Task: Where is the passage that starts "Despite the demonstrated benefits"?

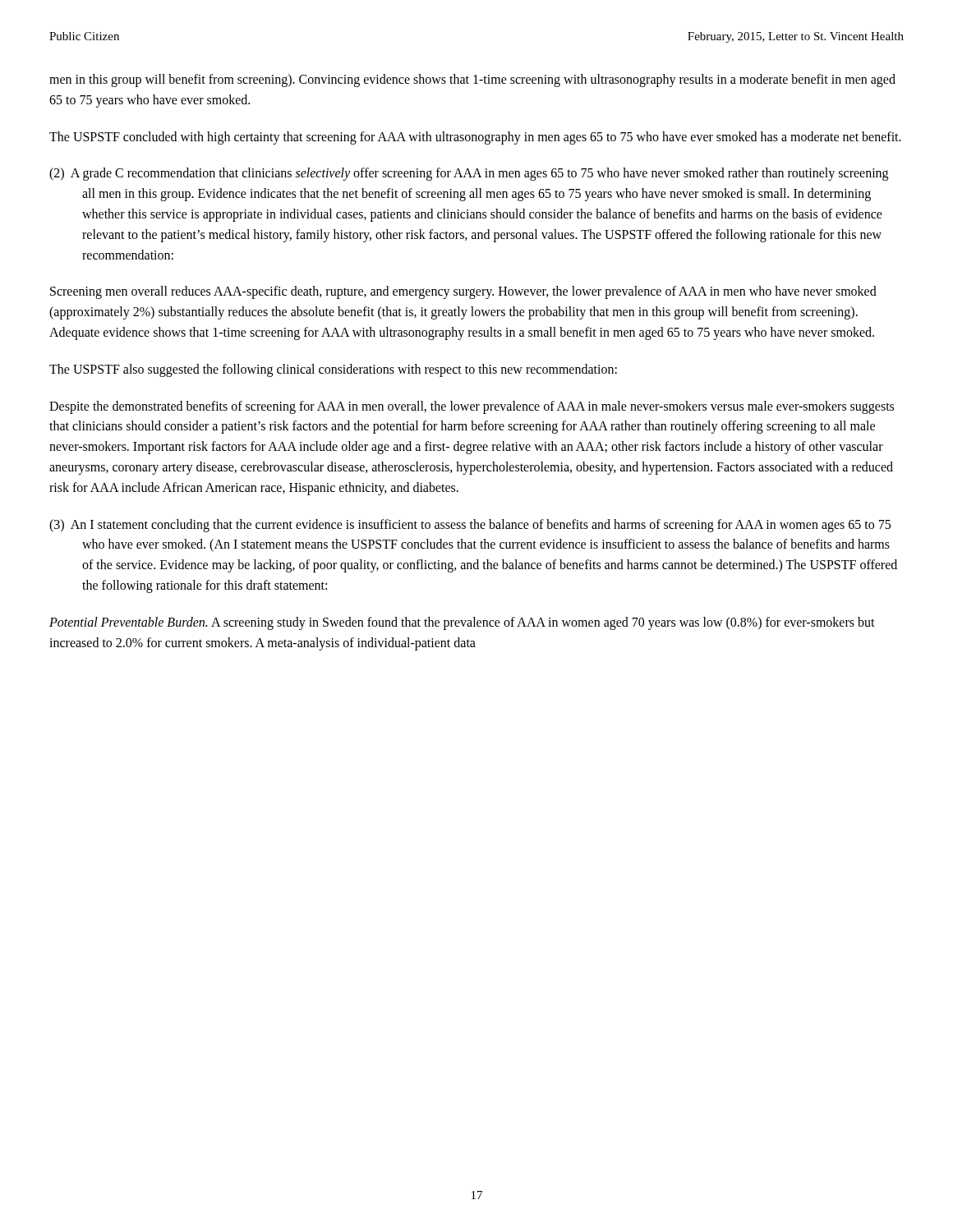Action: (472, 447)
